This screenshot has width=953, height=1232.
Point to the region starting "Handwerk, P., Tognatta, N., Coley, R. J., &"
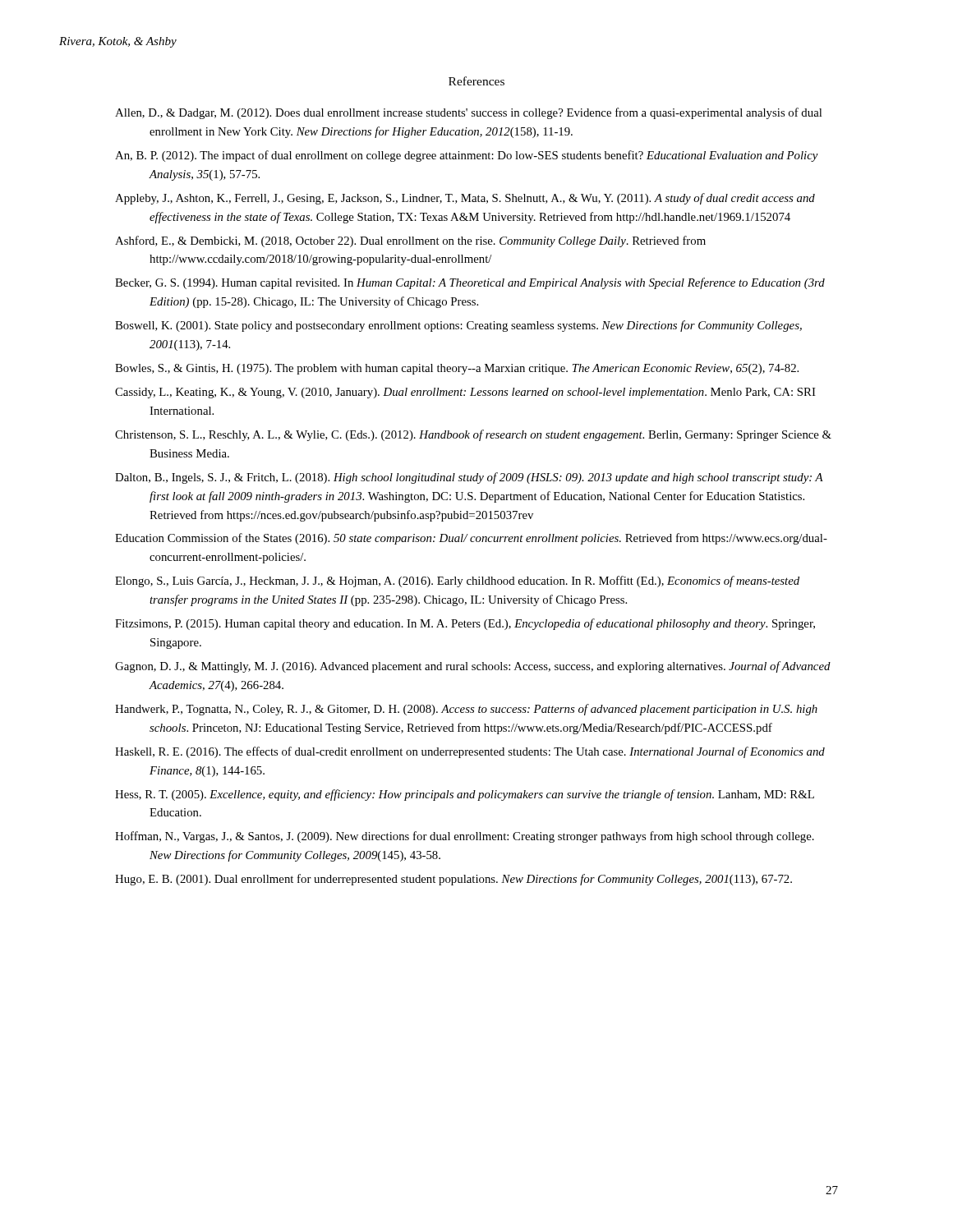click(x=466, y=718)
